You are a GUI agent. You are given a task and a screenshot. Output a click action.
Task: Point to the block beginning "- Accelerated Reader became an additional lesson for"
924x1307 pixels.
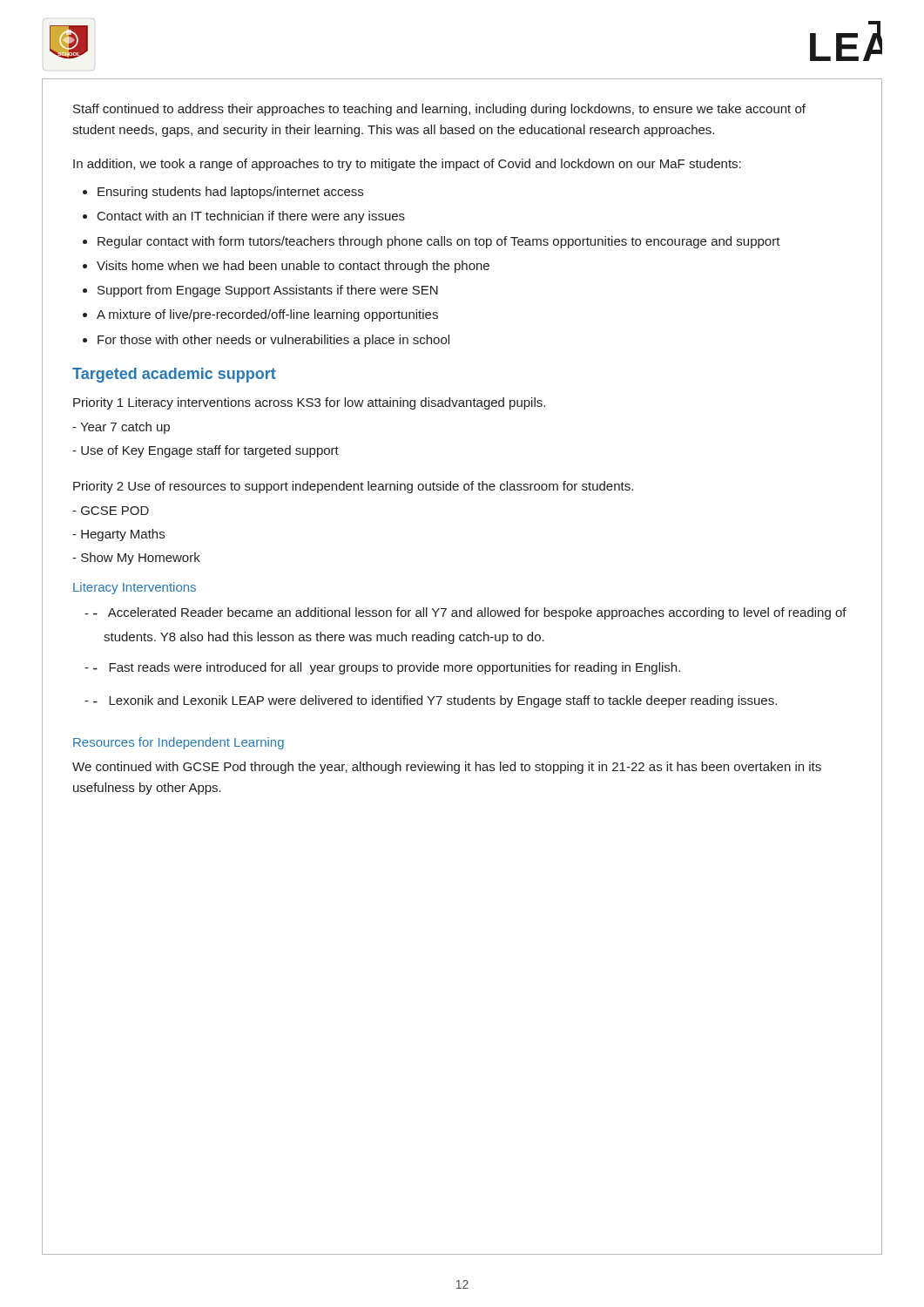tap(469, 624)
